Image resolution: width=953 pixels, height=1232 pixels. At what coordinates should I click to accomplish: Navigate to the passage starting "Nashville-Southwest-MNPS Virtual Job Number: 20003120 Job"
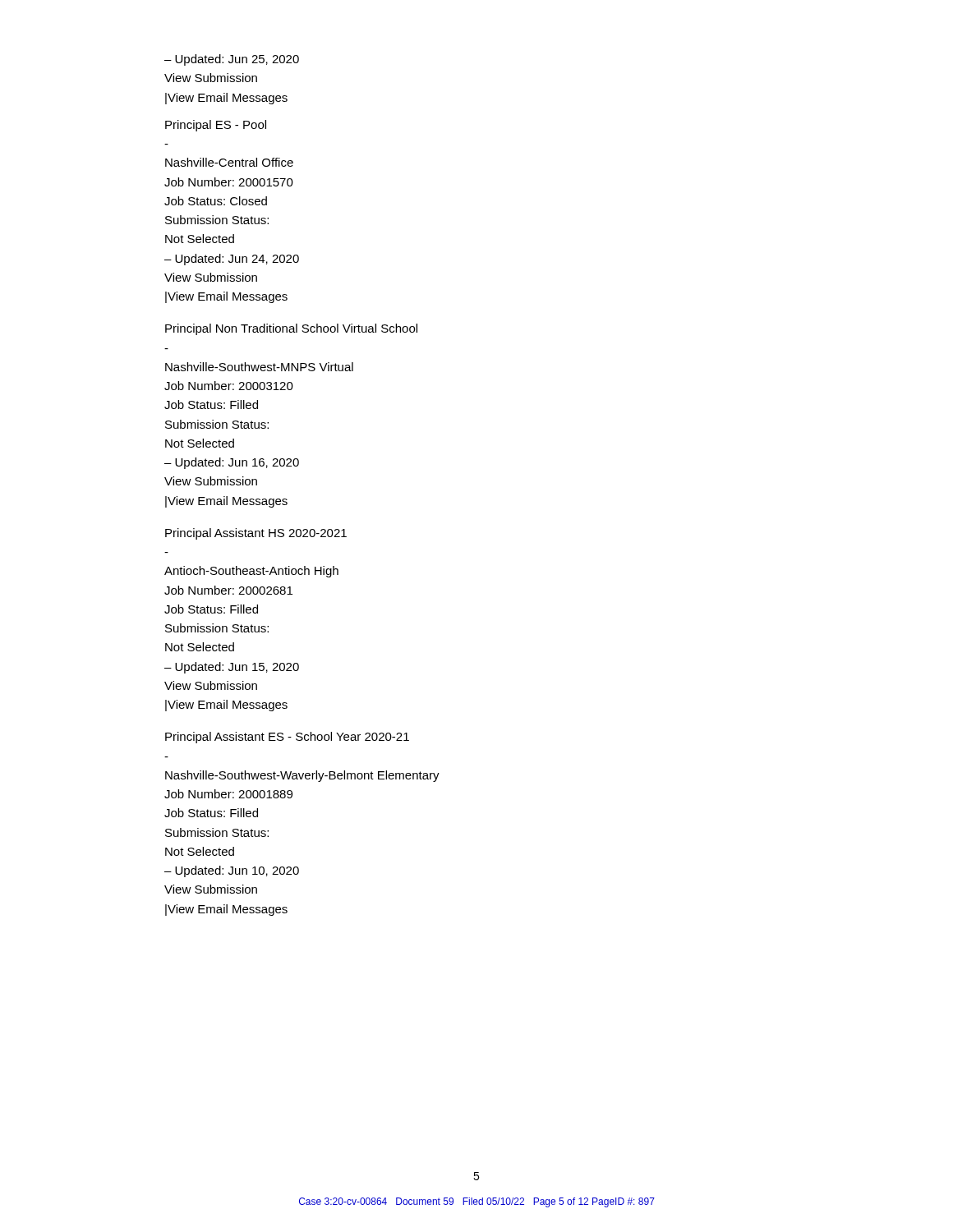click(259, 433)
